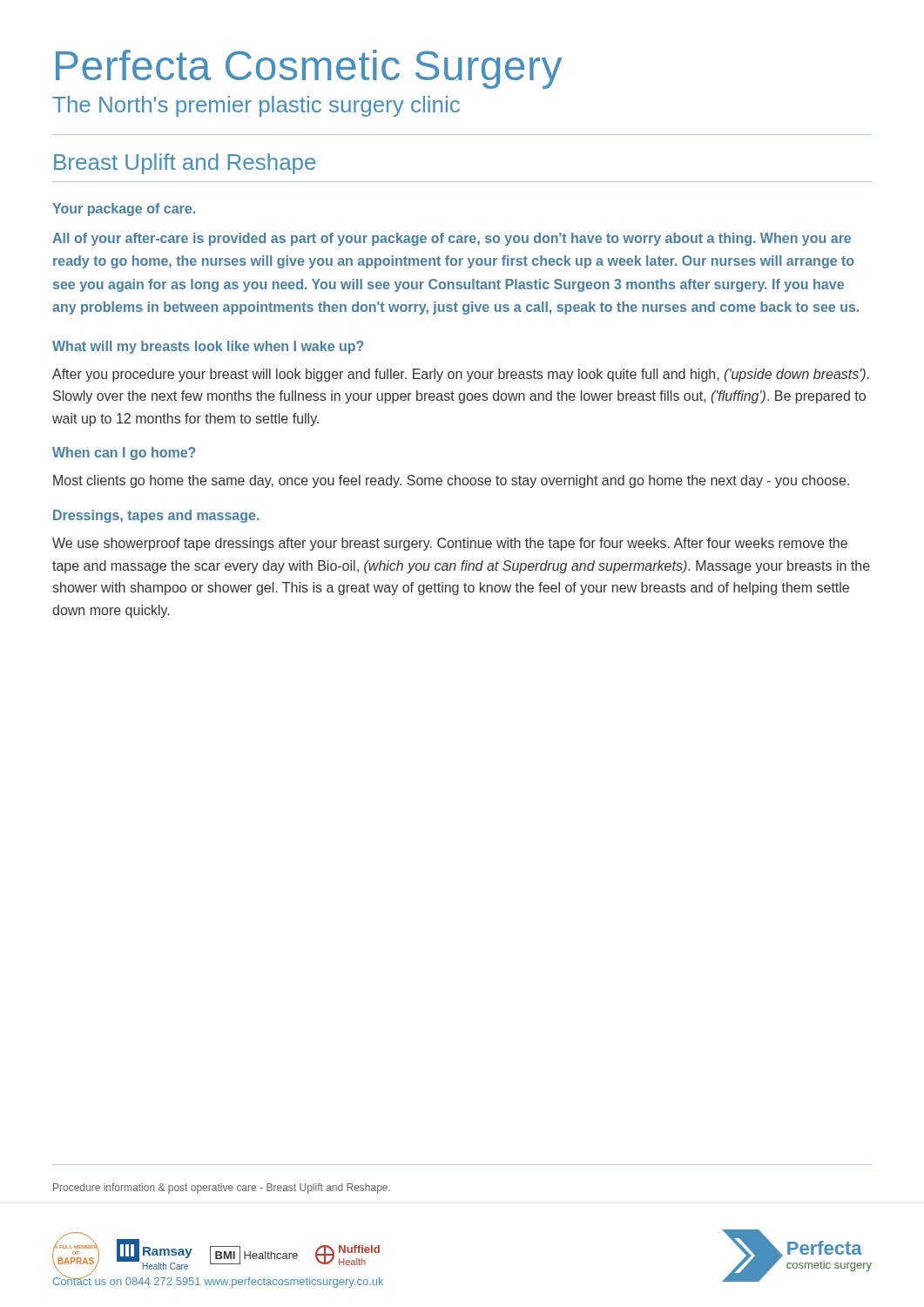Select the element starting "After you procedure your breast will look bigger"
The image size is (924, 1307).
(x=462, y=396)
